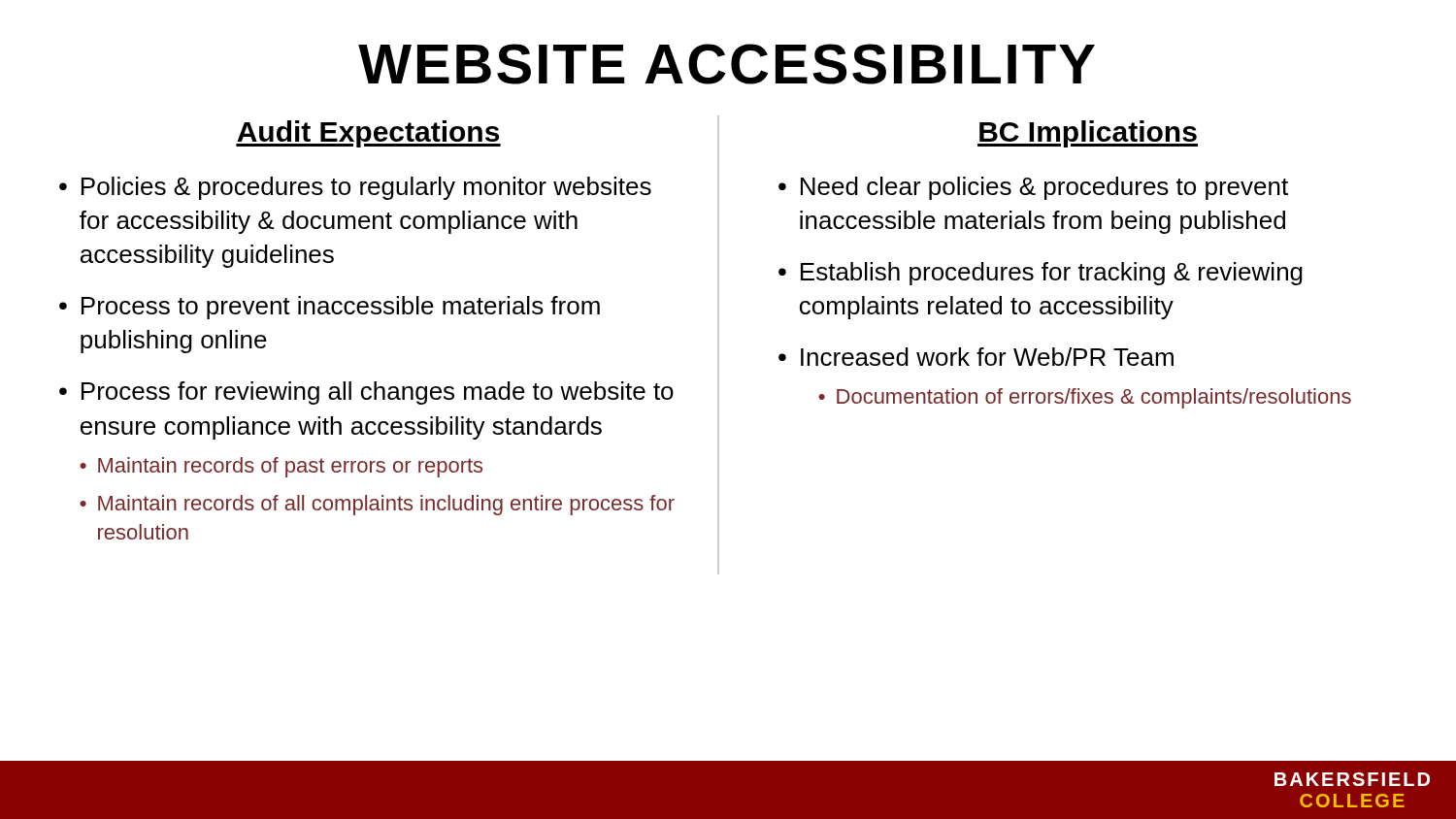The width and height of the screenshot is (1456, 819).
Task: Point to "BC Implications"
Action: [1088, 131]
